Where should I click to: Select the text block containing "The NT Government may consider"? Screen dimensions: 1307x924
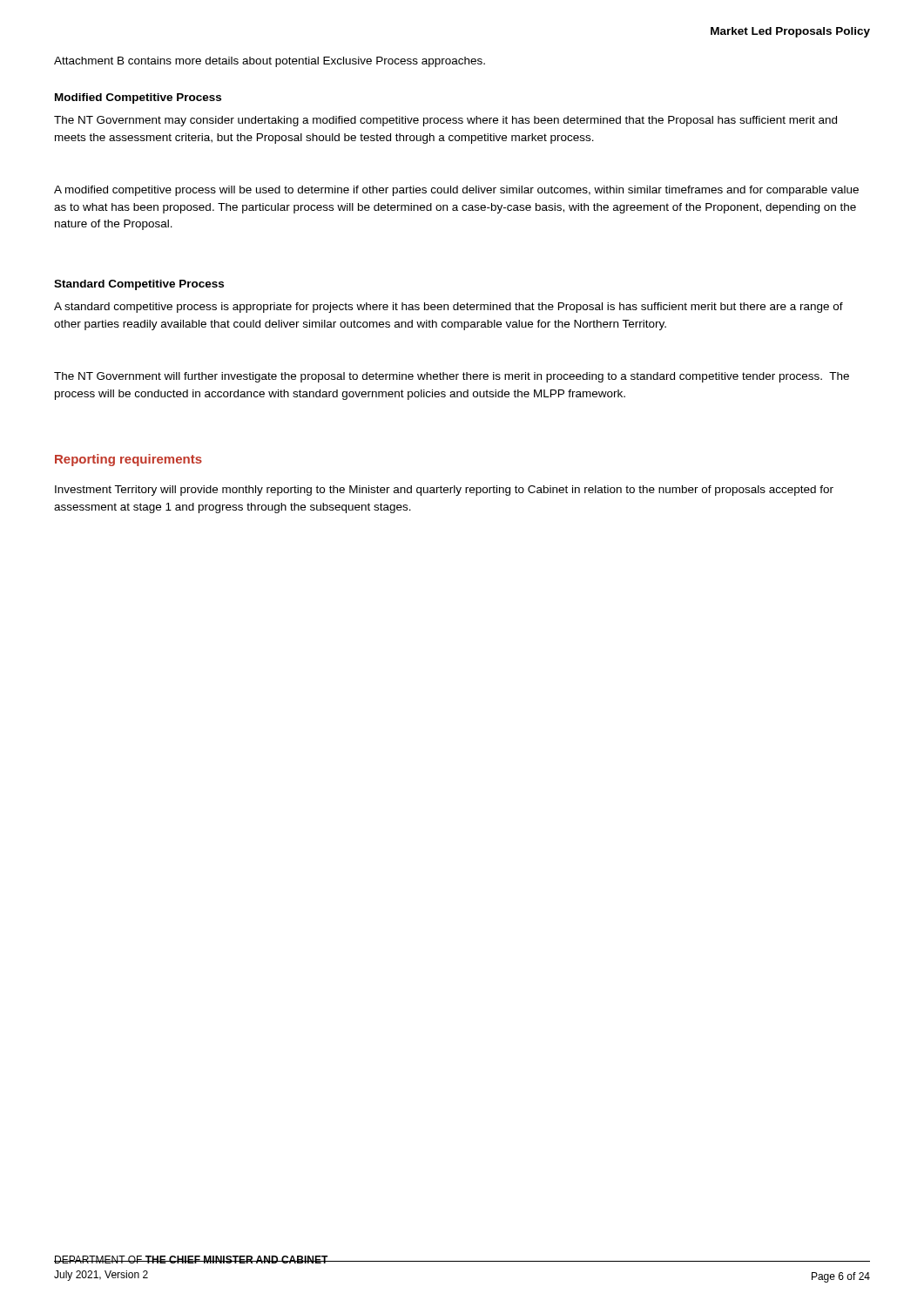(446, 128)
